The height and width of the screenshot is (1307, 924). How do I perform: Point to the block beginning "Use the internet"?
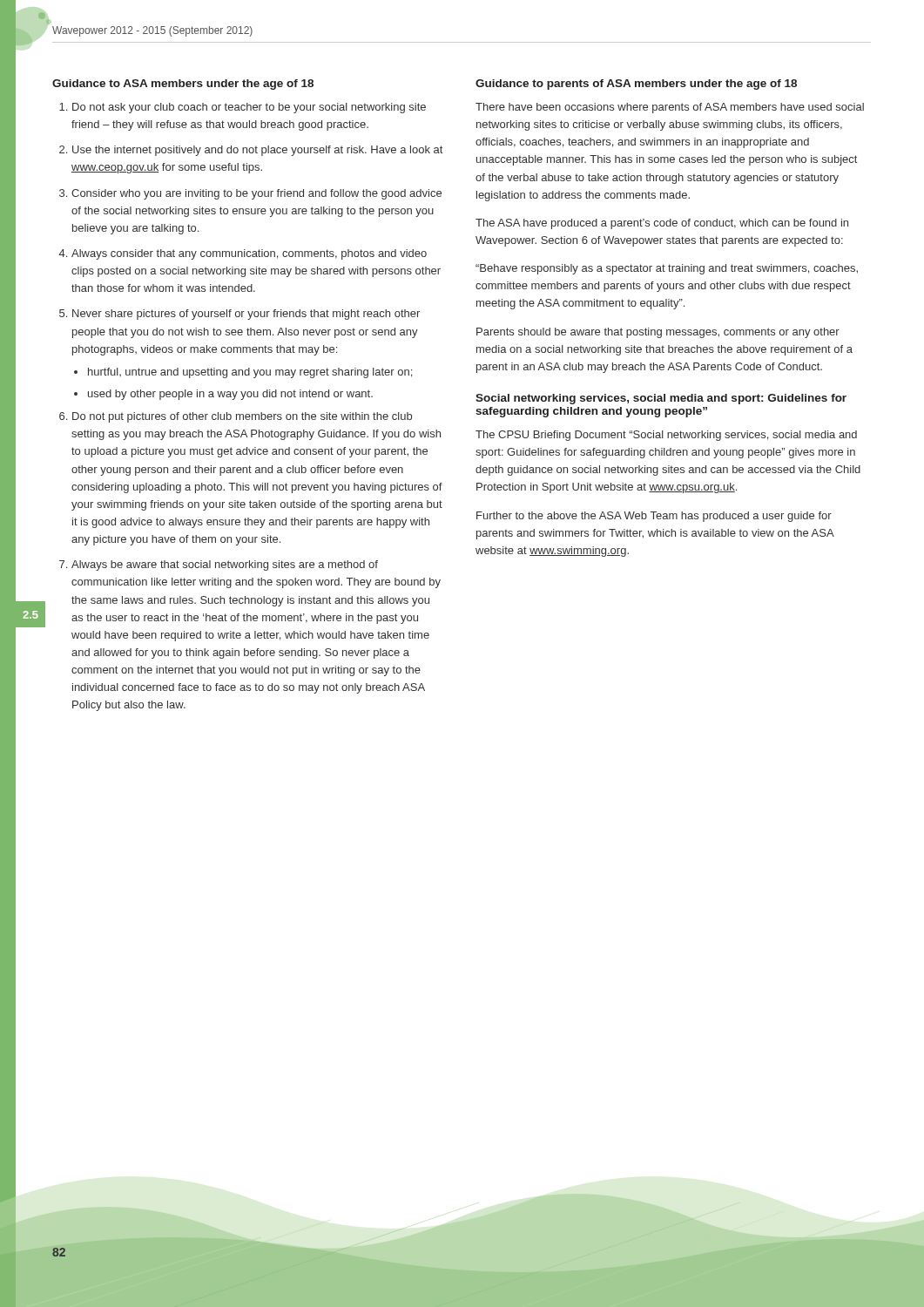click(x=257, y=158)
